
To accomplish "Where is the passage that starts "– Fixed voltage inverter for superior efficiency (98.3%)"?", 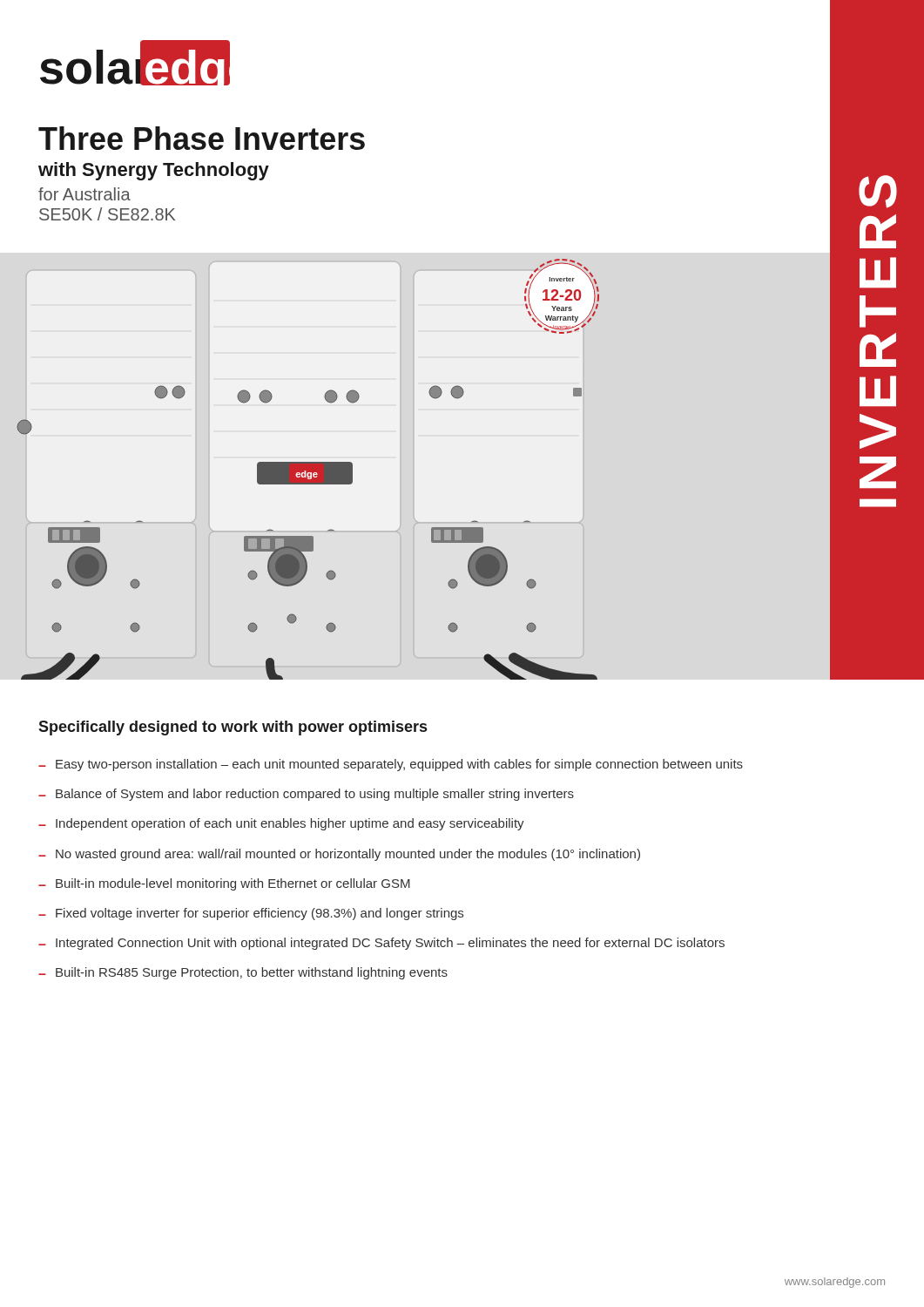I will 251,914.
